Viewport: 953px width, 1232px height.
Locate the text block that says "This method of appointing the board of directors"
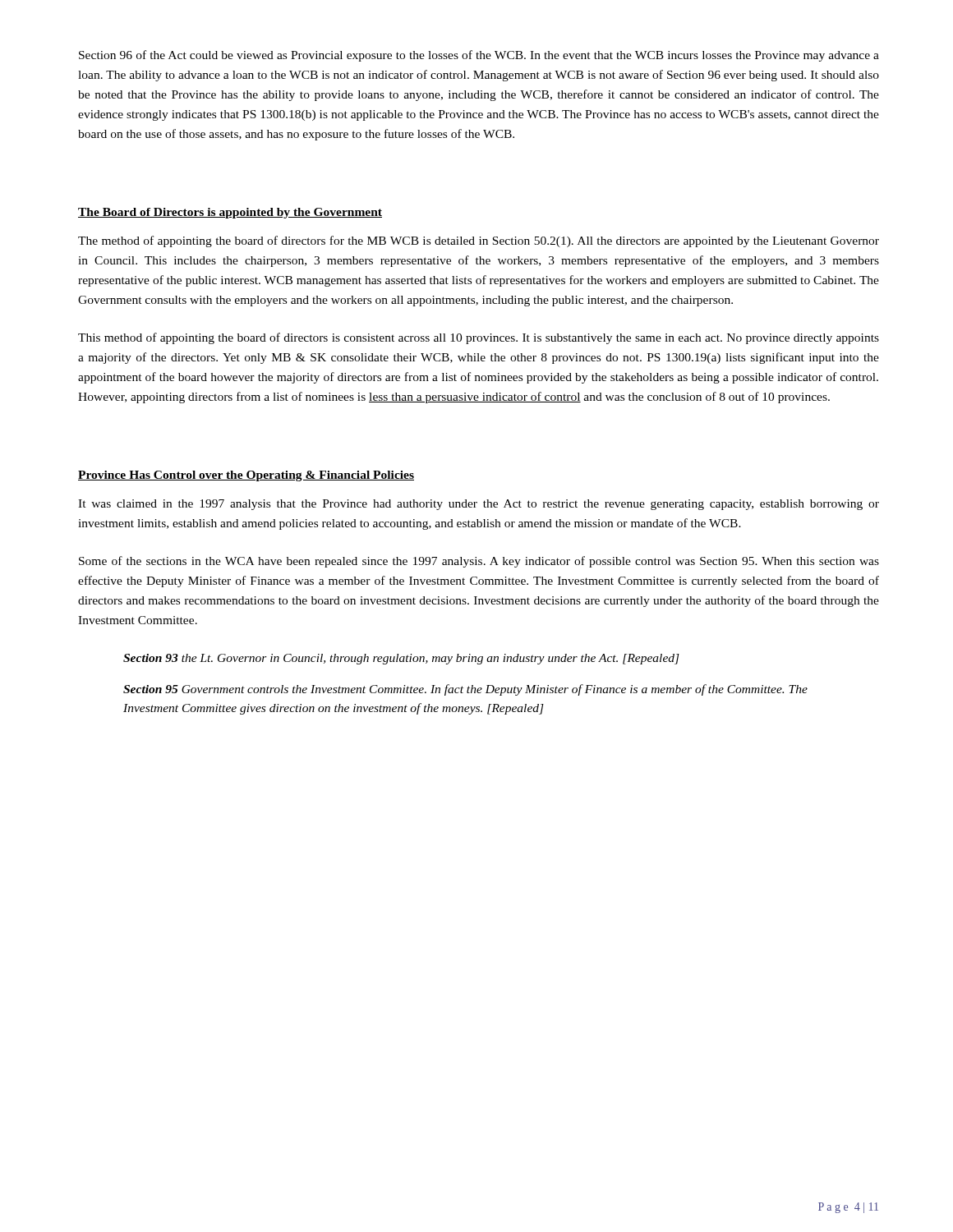(x=479, y=367)
